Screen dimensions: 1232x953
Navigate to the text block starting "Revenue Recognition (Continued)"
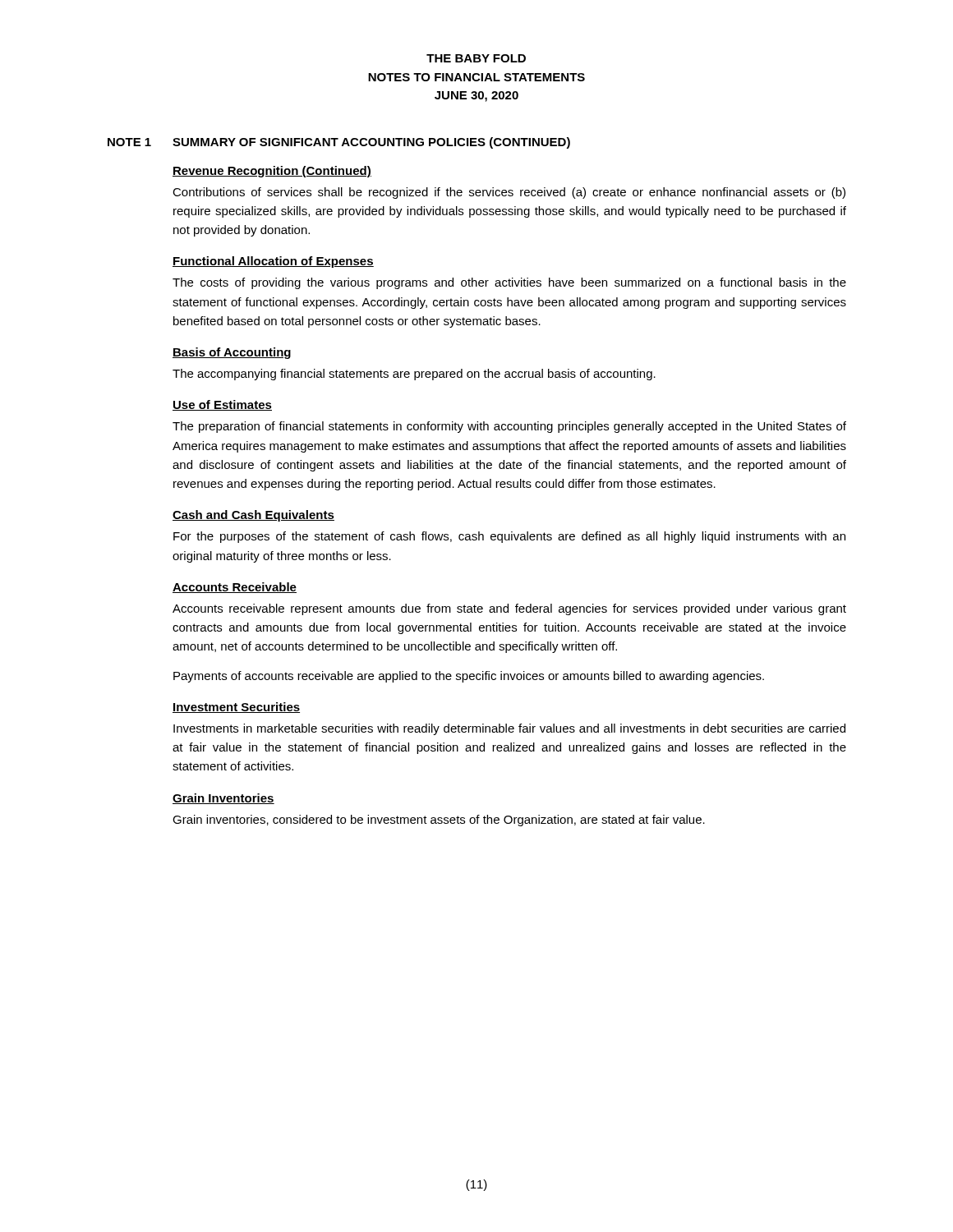(272, 170)
